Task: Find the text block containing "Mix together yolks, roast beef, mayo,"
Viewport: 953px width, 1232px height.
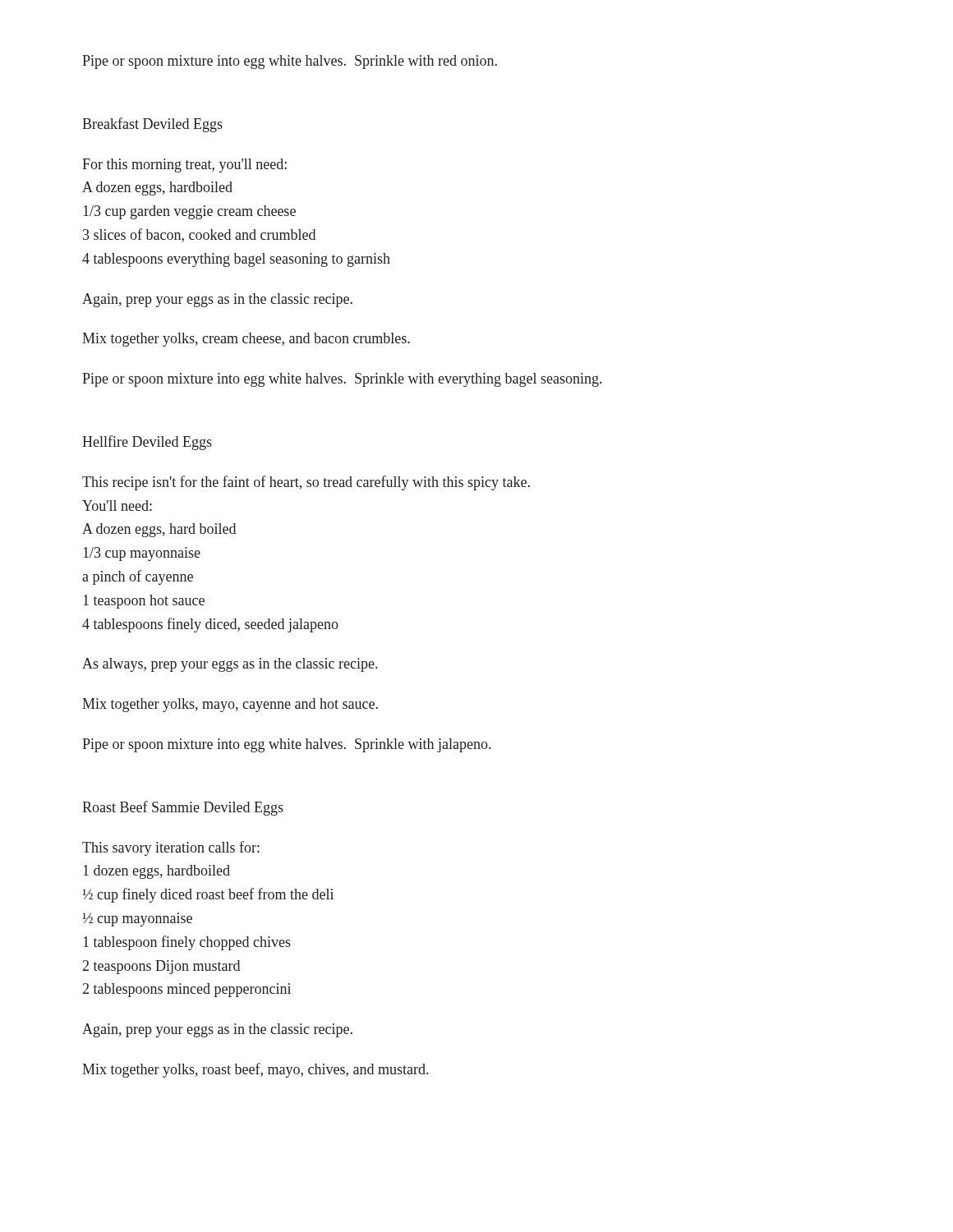Action: tap(256, 1069)
